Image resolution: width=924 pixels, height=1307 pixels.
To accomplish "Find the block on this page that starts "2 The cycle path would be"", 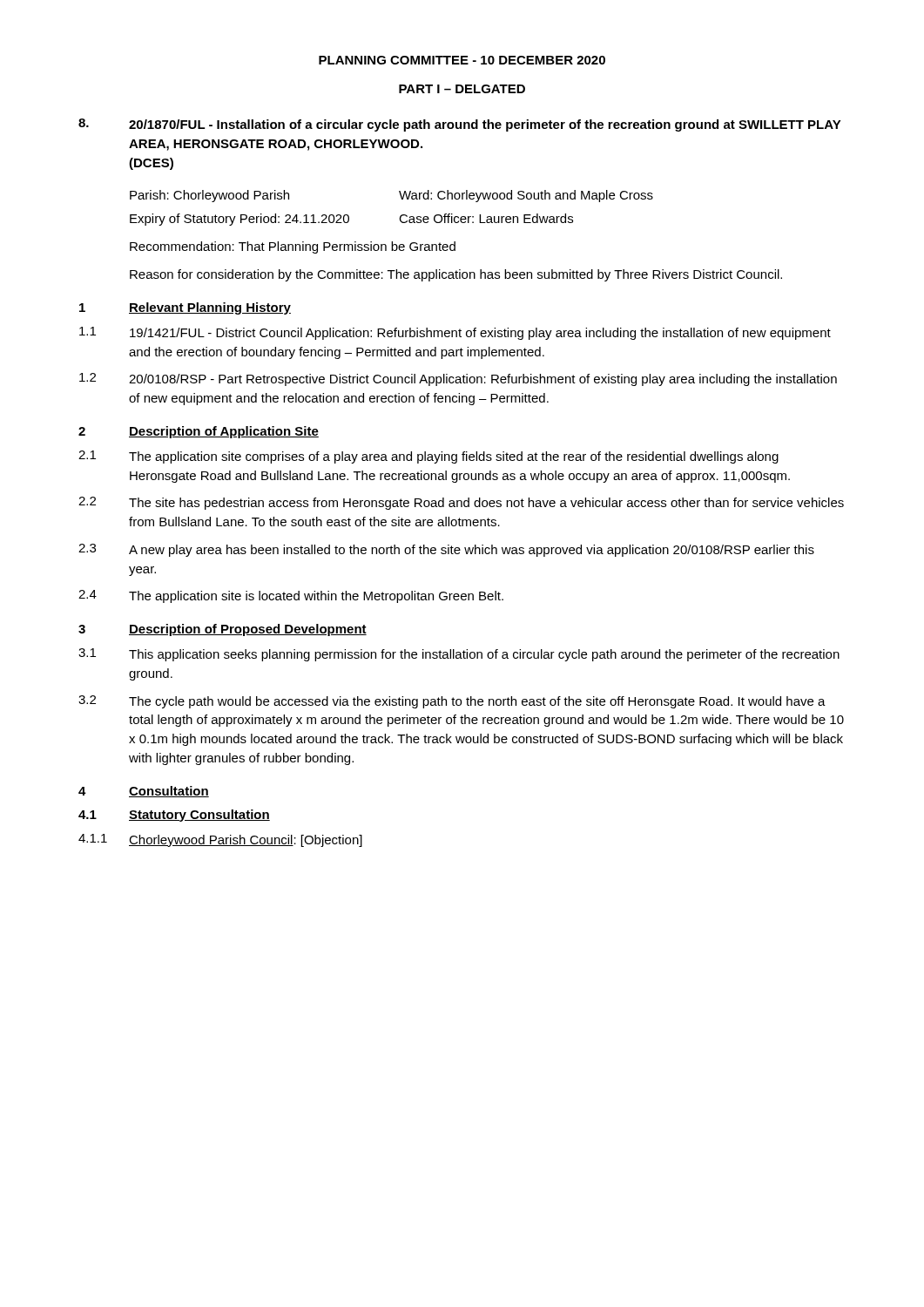I will (462, 729).
